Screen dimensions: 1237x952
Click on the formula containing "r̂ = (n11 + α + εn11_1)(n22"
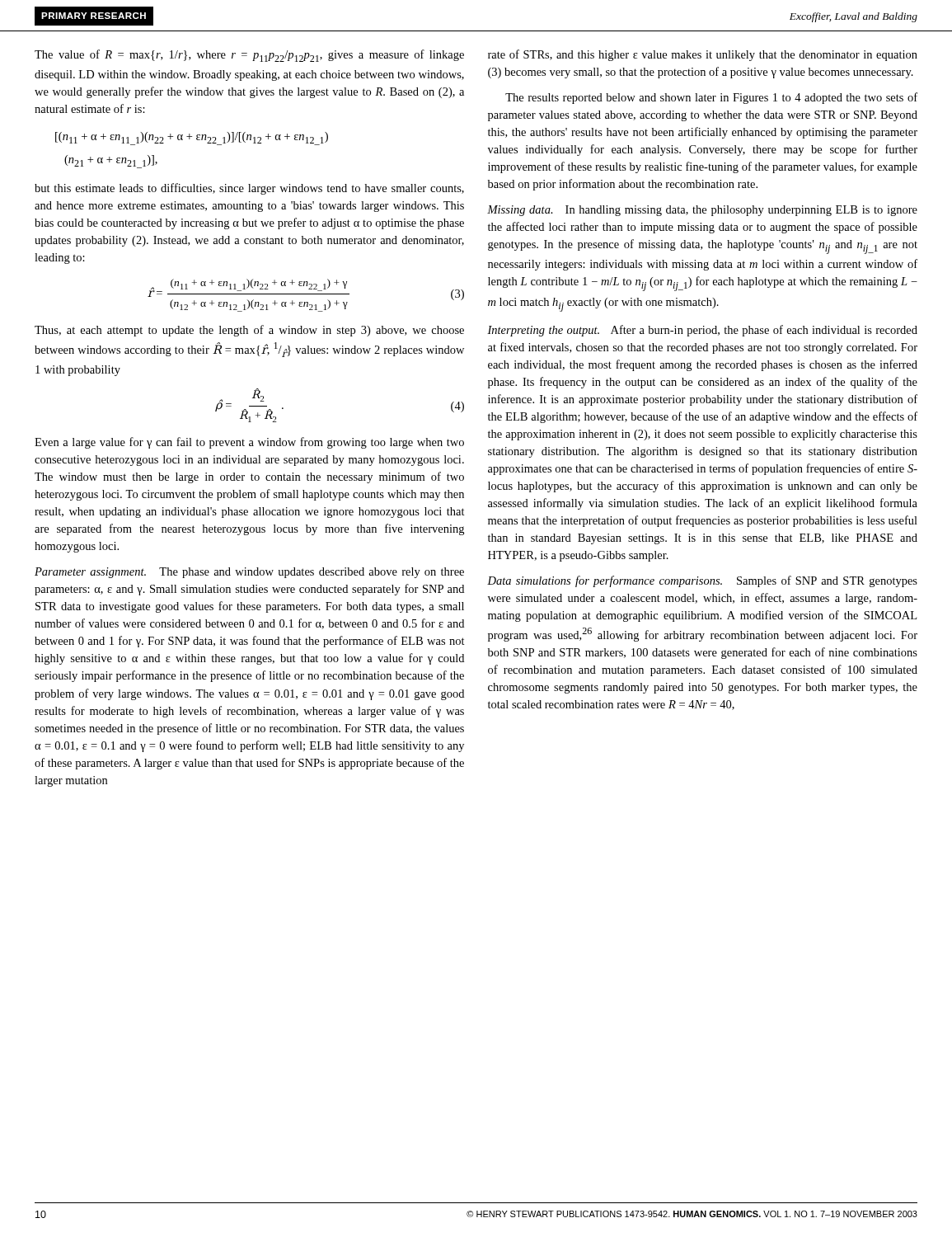(x=250, y=294)
